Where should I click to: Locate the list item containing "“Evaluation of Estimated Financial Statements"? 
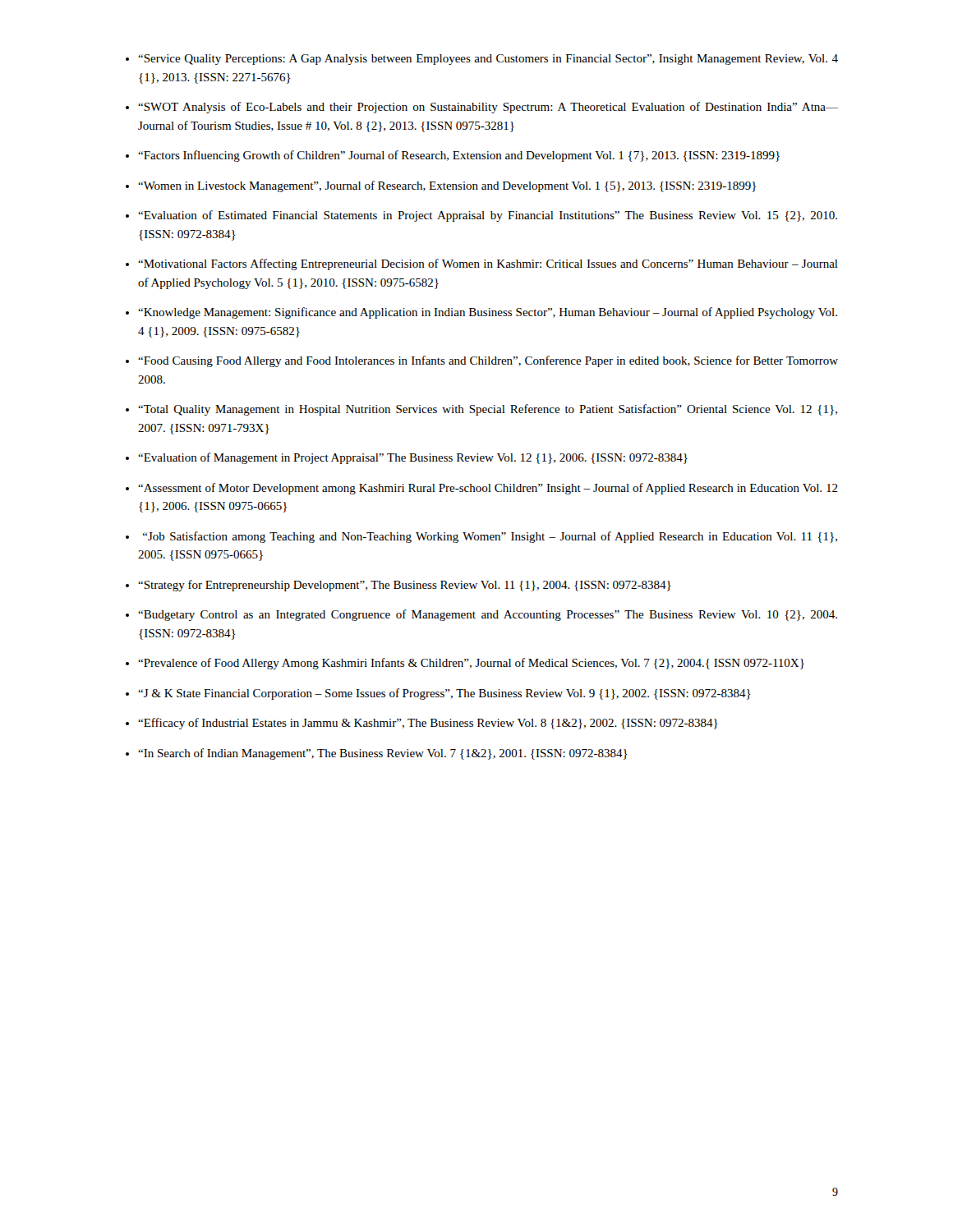[x=488, y=224]
